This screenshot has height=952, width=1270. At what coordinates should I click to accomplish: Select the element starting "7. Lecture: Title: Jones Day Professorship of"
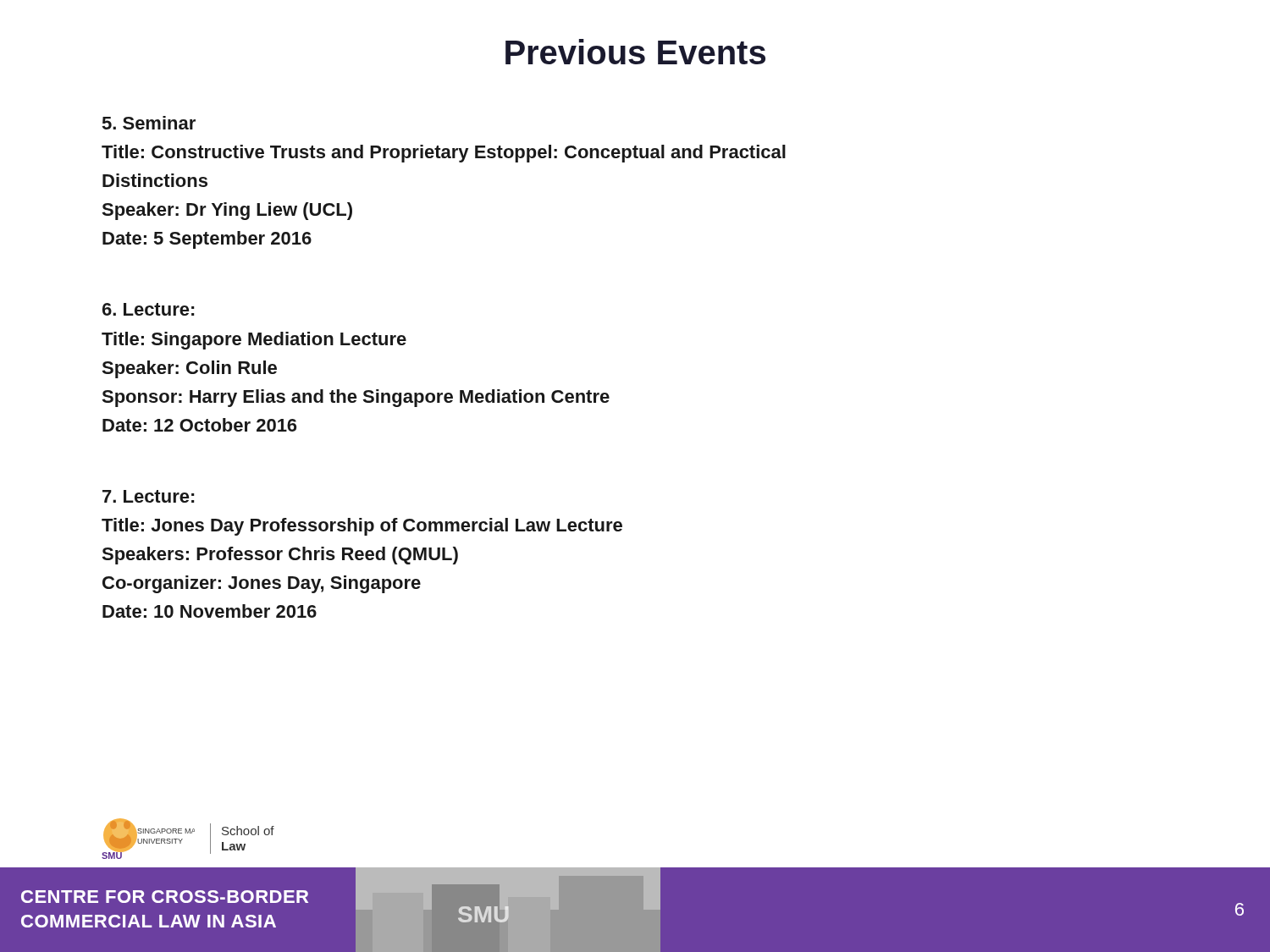click(x=362, y=554)
